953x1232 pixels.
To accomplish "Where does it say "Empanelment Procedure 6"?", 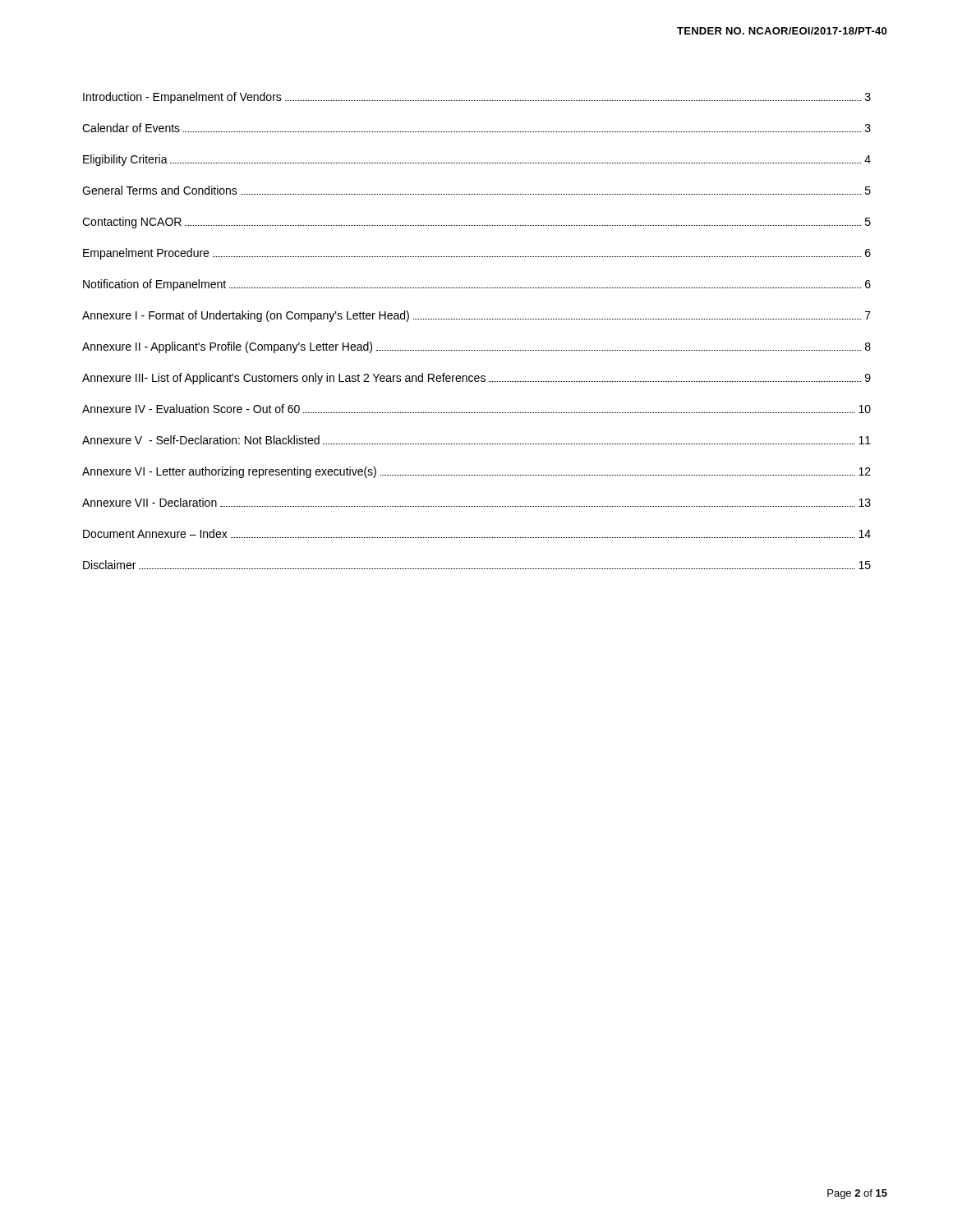I will tap(476, 253).
